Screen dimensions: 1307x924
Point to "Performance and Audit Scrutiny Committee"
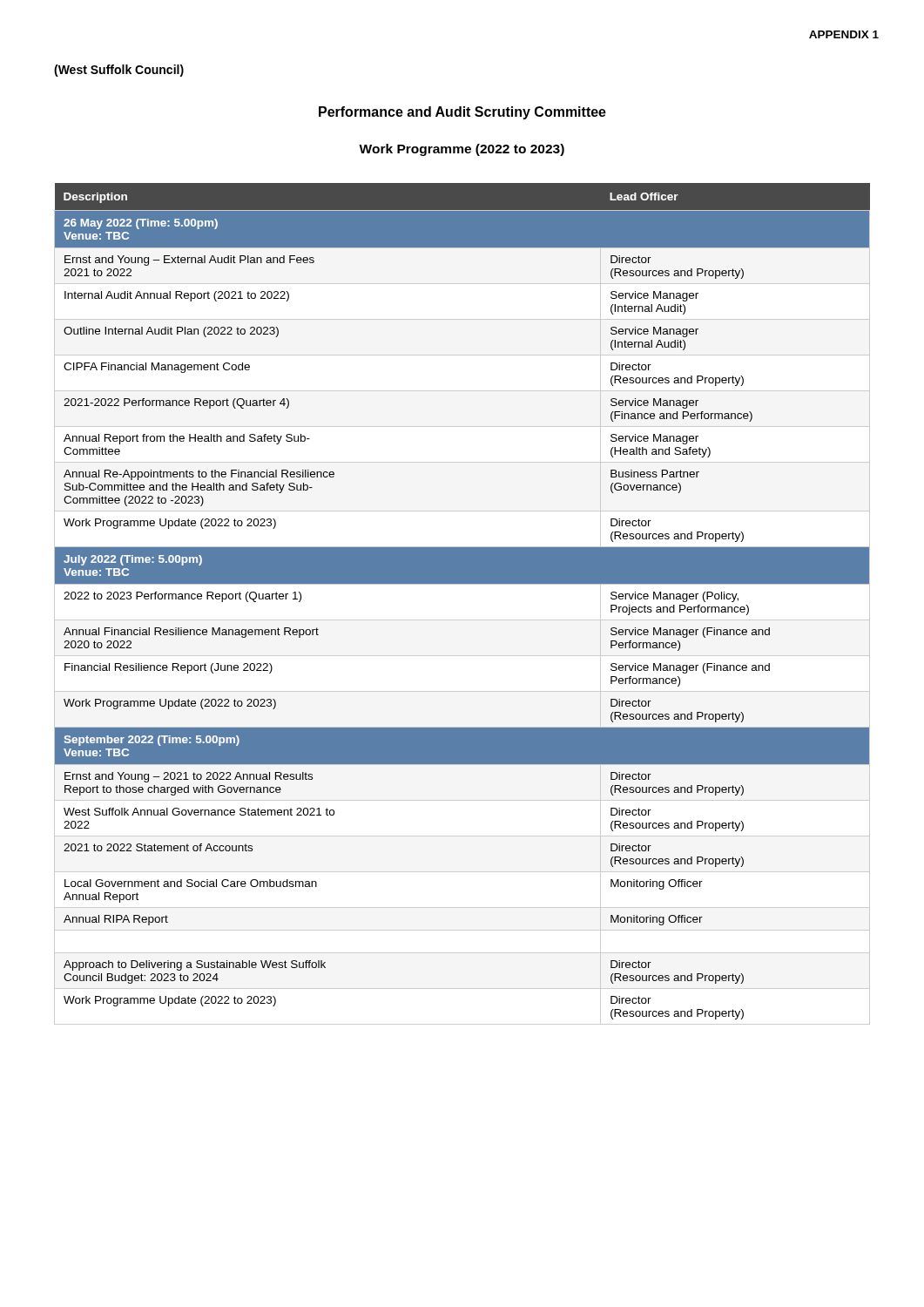tap(462, 112)
